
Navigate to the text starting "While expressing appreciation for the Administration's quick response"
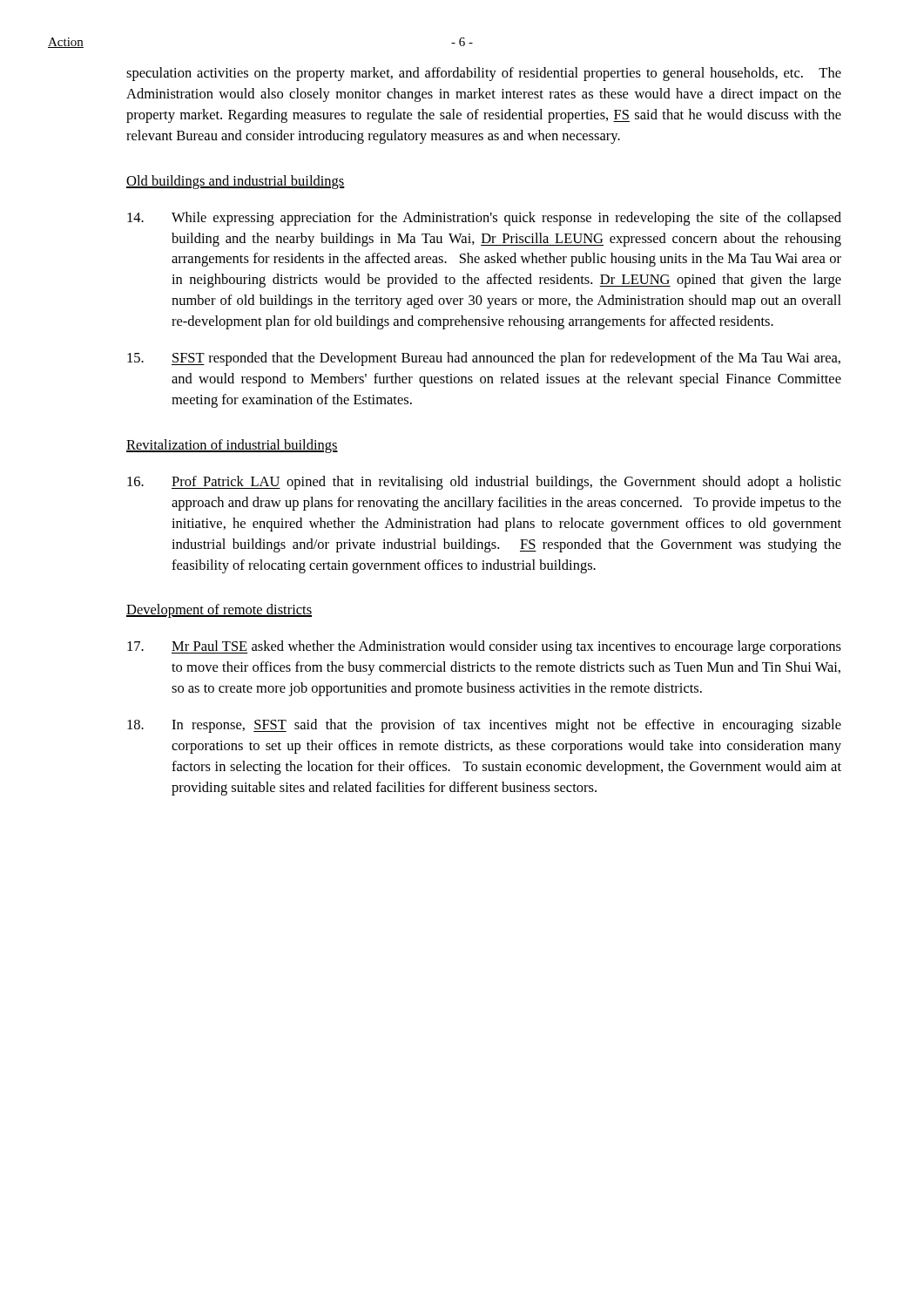coord(484,270)
